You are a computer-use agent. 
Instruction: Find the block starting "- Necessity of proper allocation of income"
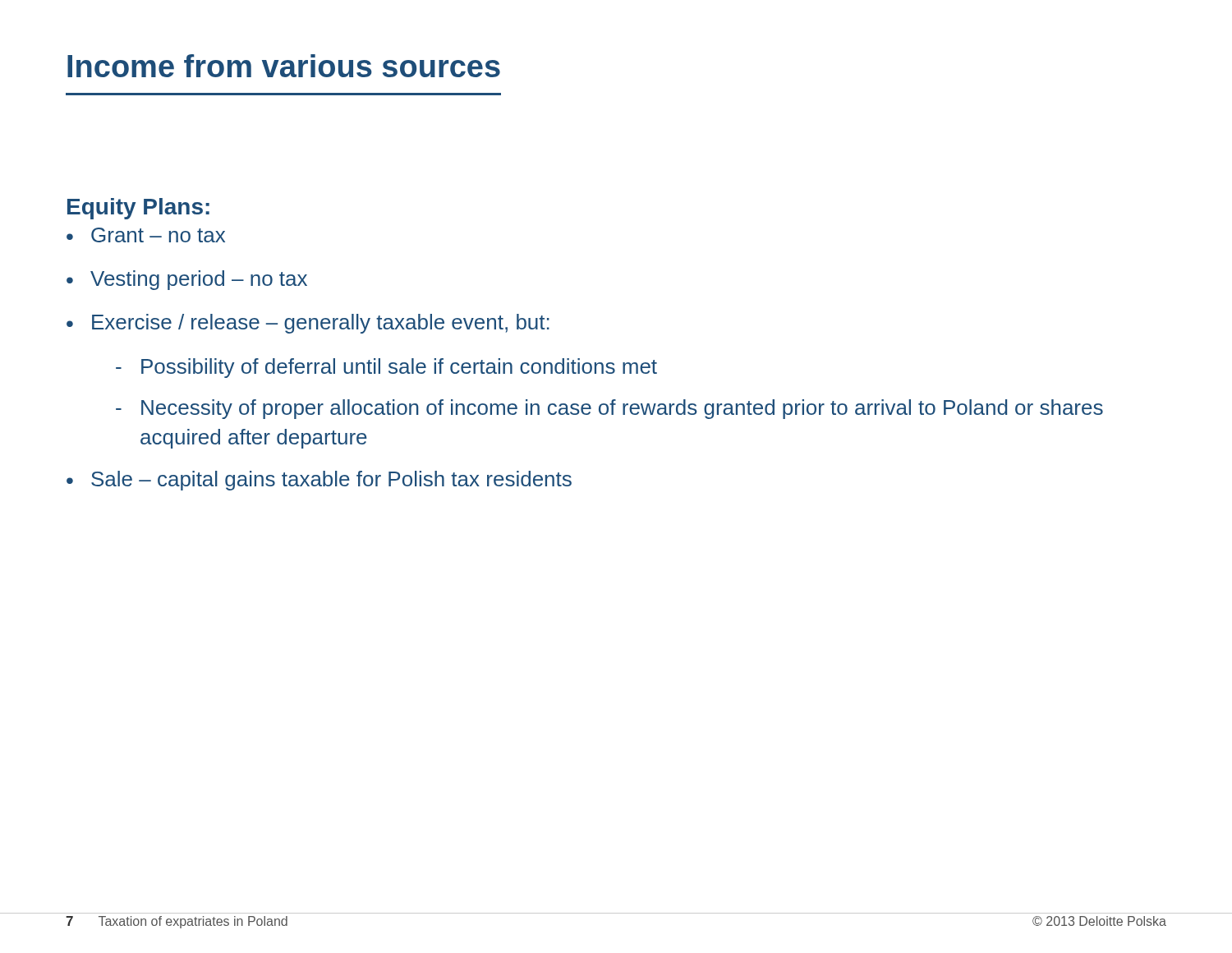point(641,423)
